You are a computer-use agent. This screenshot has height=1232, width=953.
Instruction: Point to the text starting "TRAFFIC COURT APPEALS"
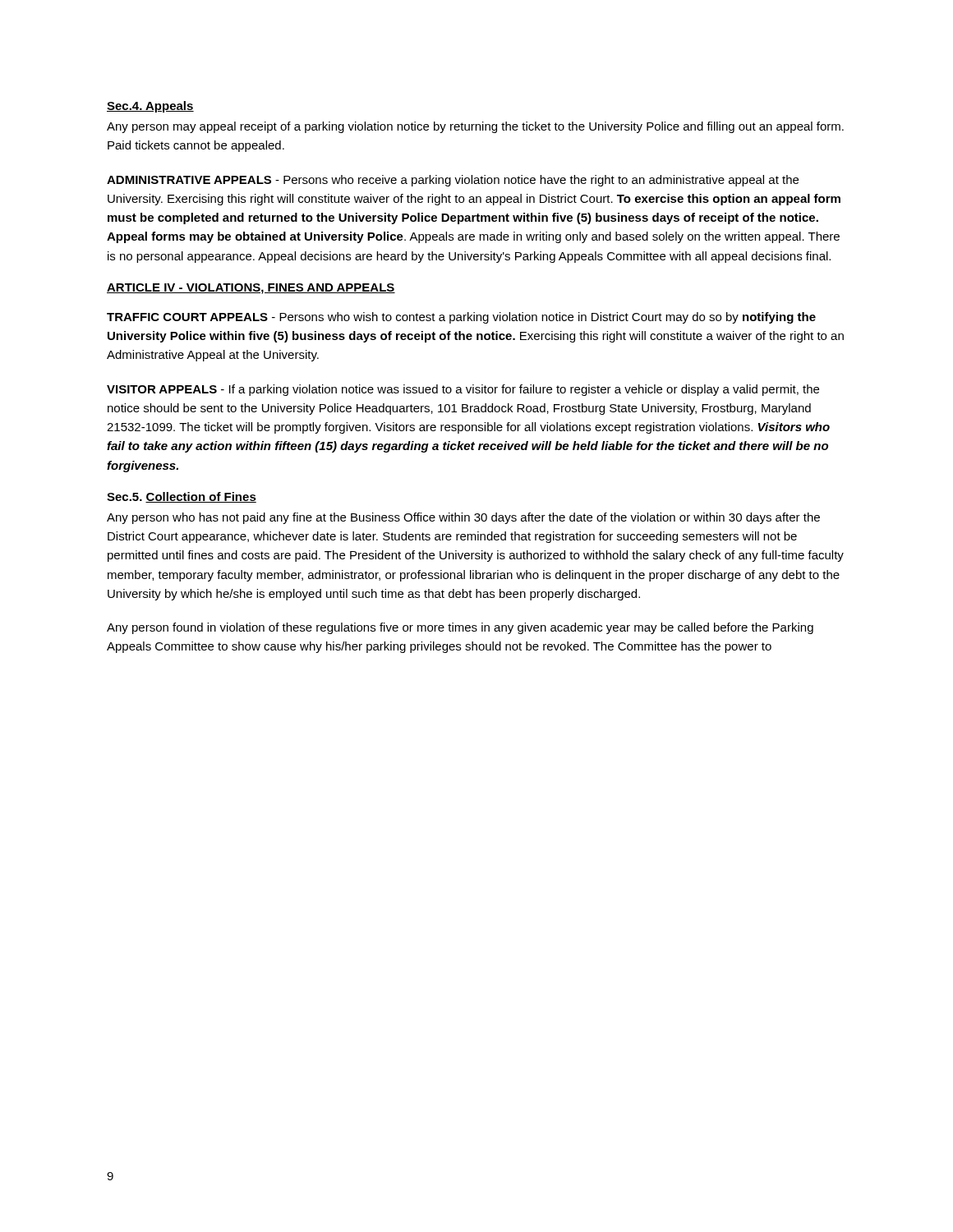coord(476,336)
